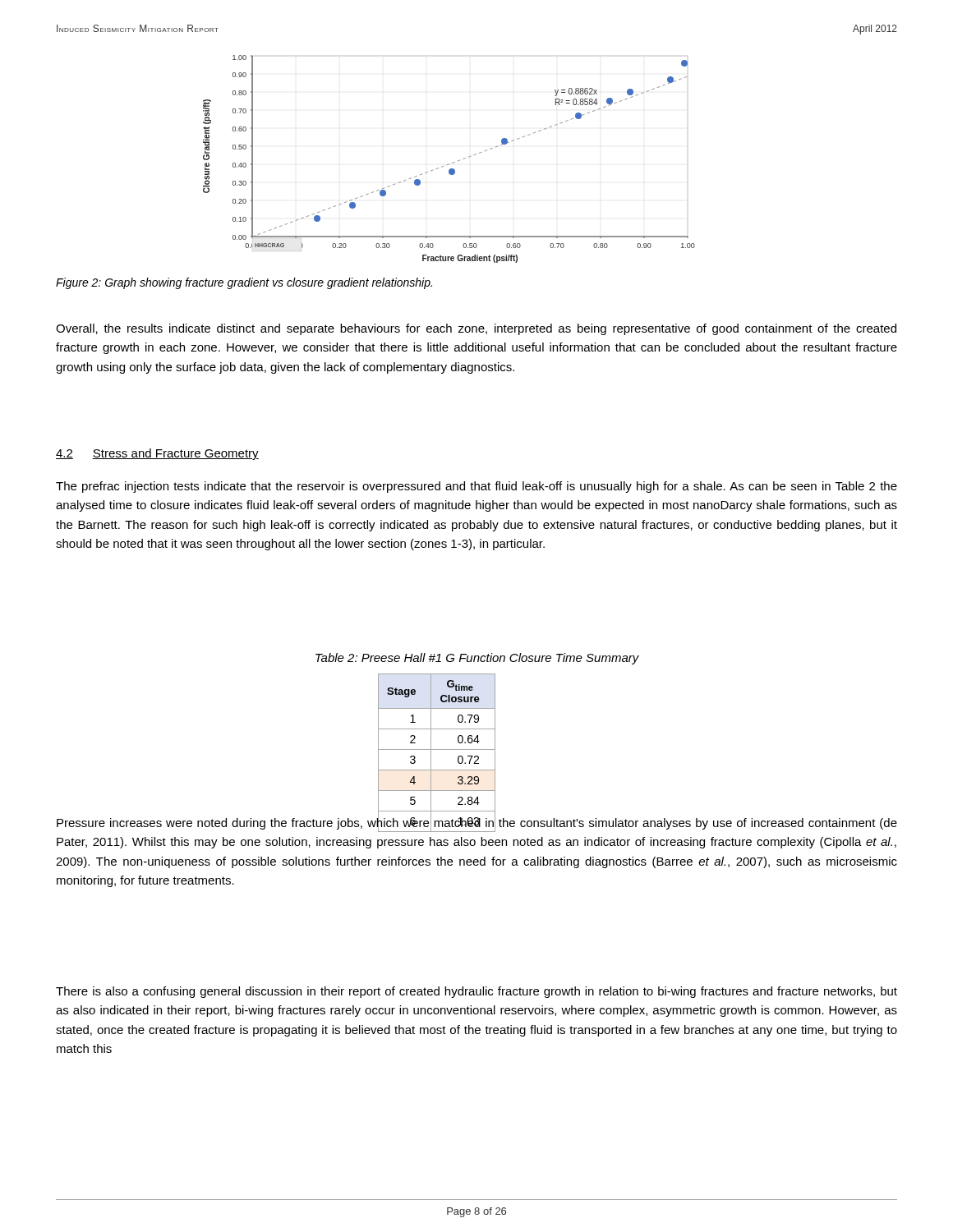Find the text block with the text "Pressure increases were noted during the"
The height and width of the screenshot is (1232, 953).
pos(476,851)
